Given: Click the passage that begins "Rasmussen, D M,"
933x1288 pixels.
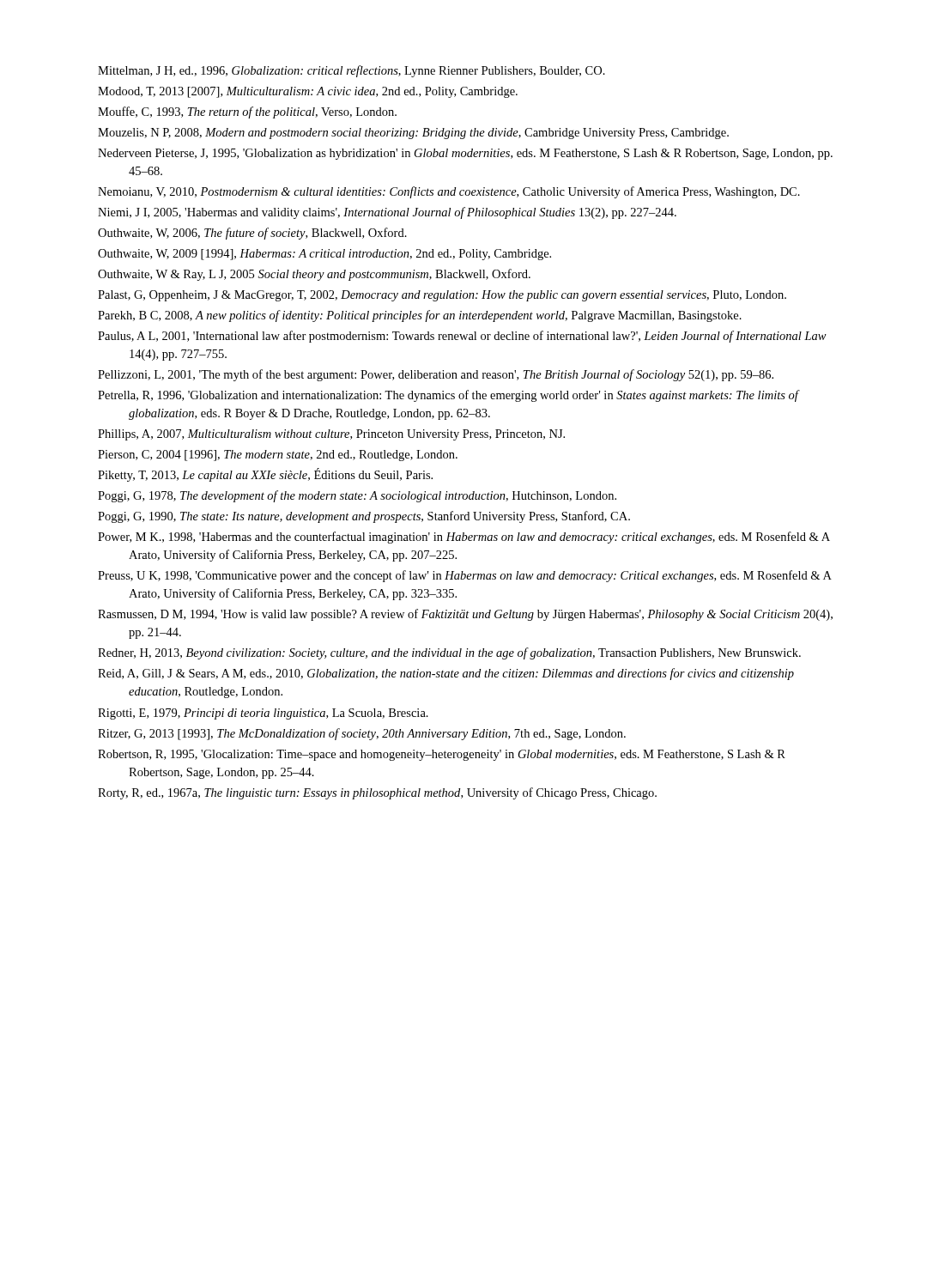Looking at the screenshot, I should click(466, 623).
